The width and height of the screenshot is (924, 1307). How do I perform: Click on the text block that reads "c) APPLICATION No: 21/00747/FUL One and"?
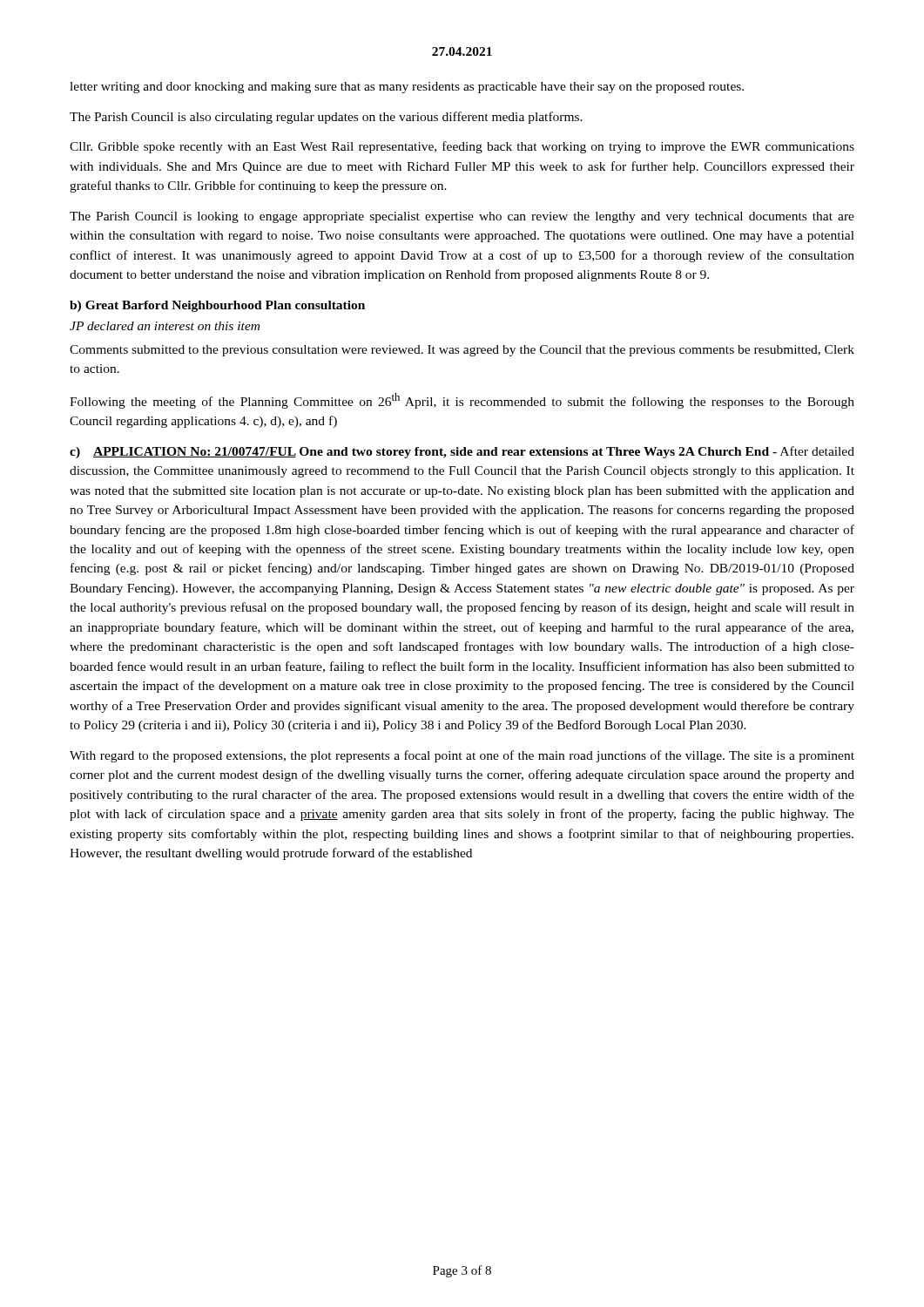(x=462, y=588)
